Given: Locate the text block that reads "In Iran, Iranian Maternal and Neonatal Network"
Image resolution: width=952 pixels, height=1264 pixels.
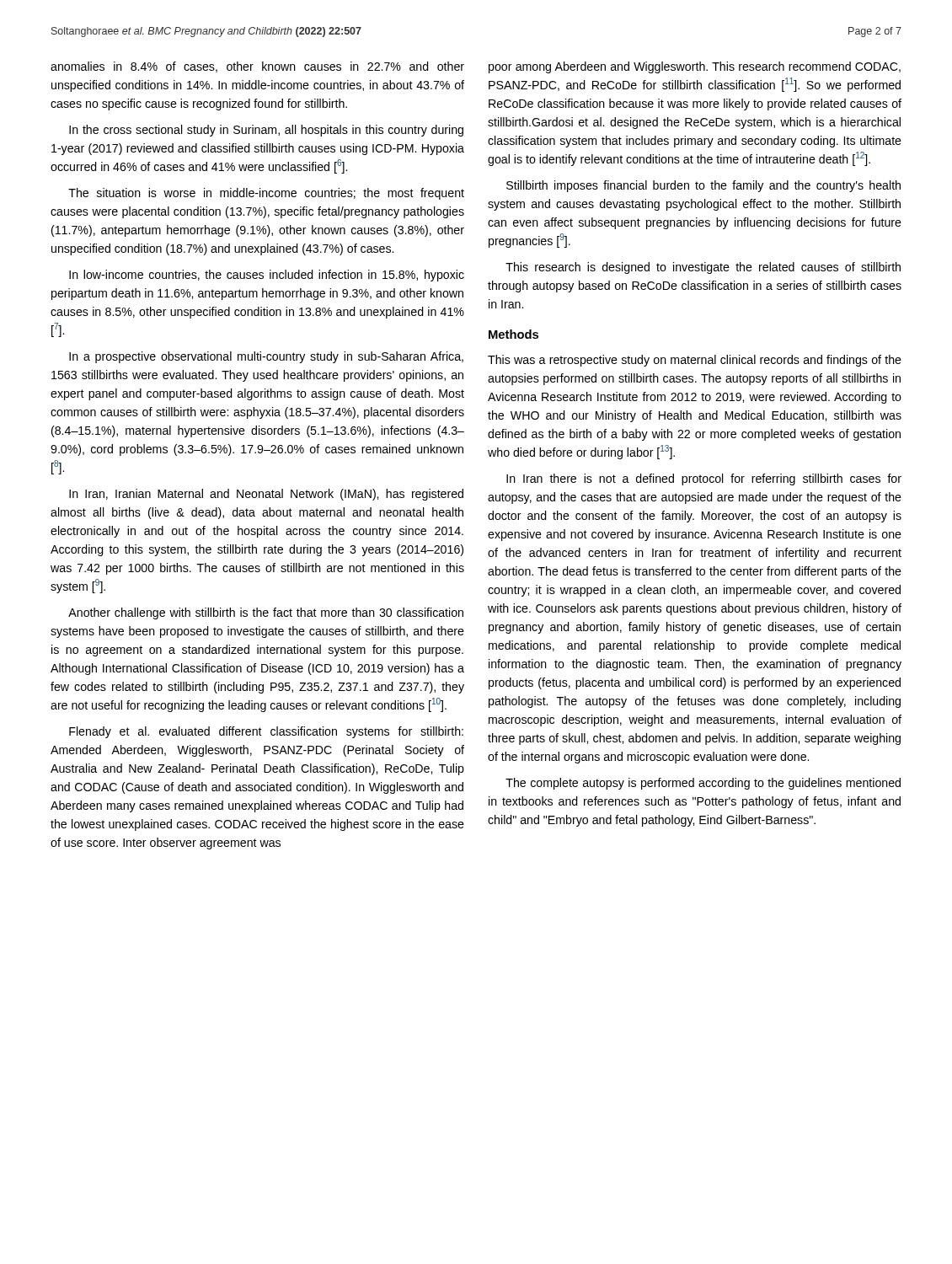Looking at the screenshot, I should [257, 540].
